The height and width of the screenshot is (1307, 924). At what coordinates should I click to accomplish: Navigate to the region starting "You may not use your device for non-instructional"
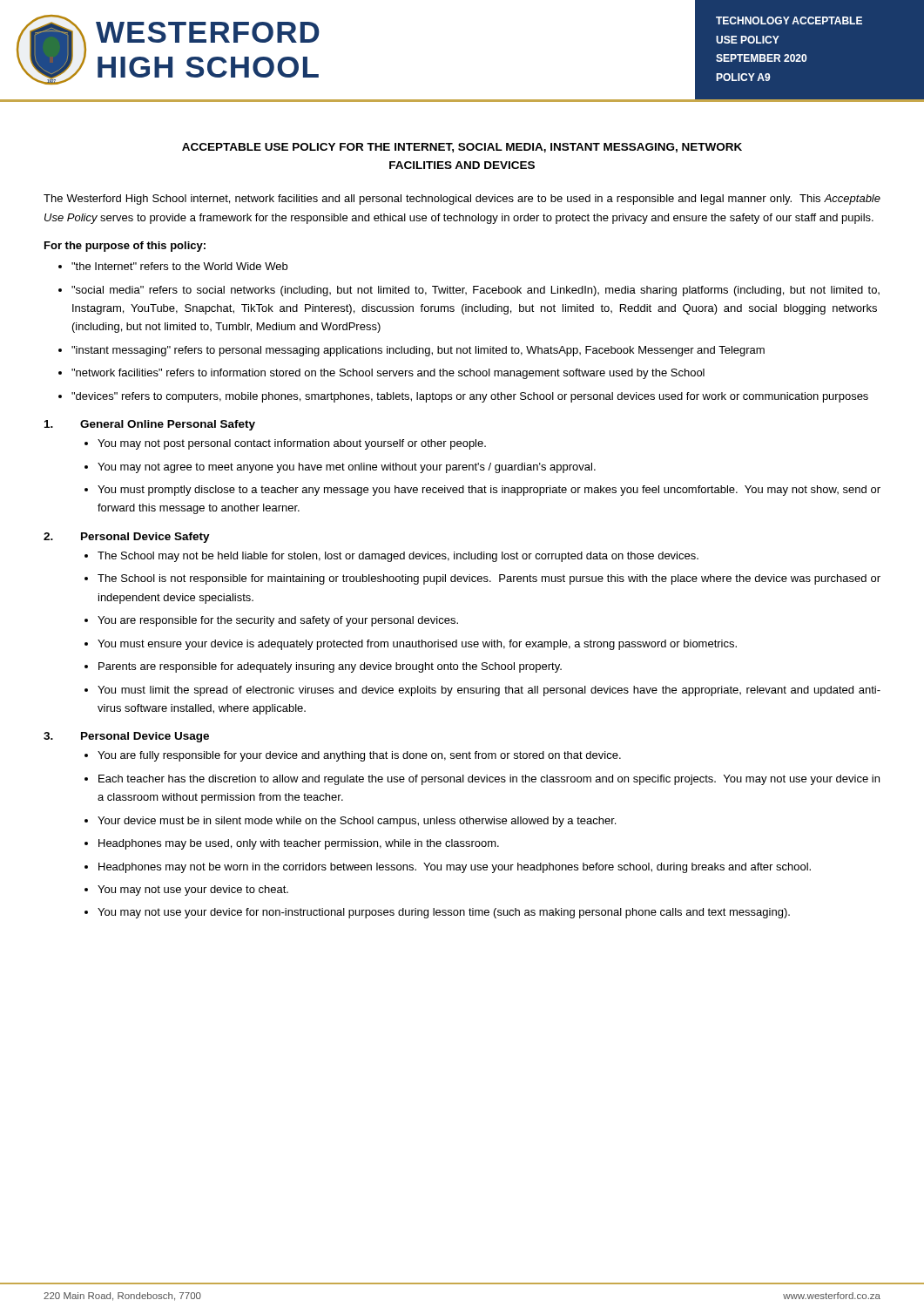click(444, 912)
